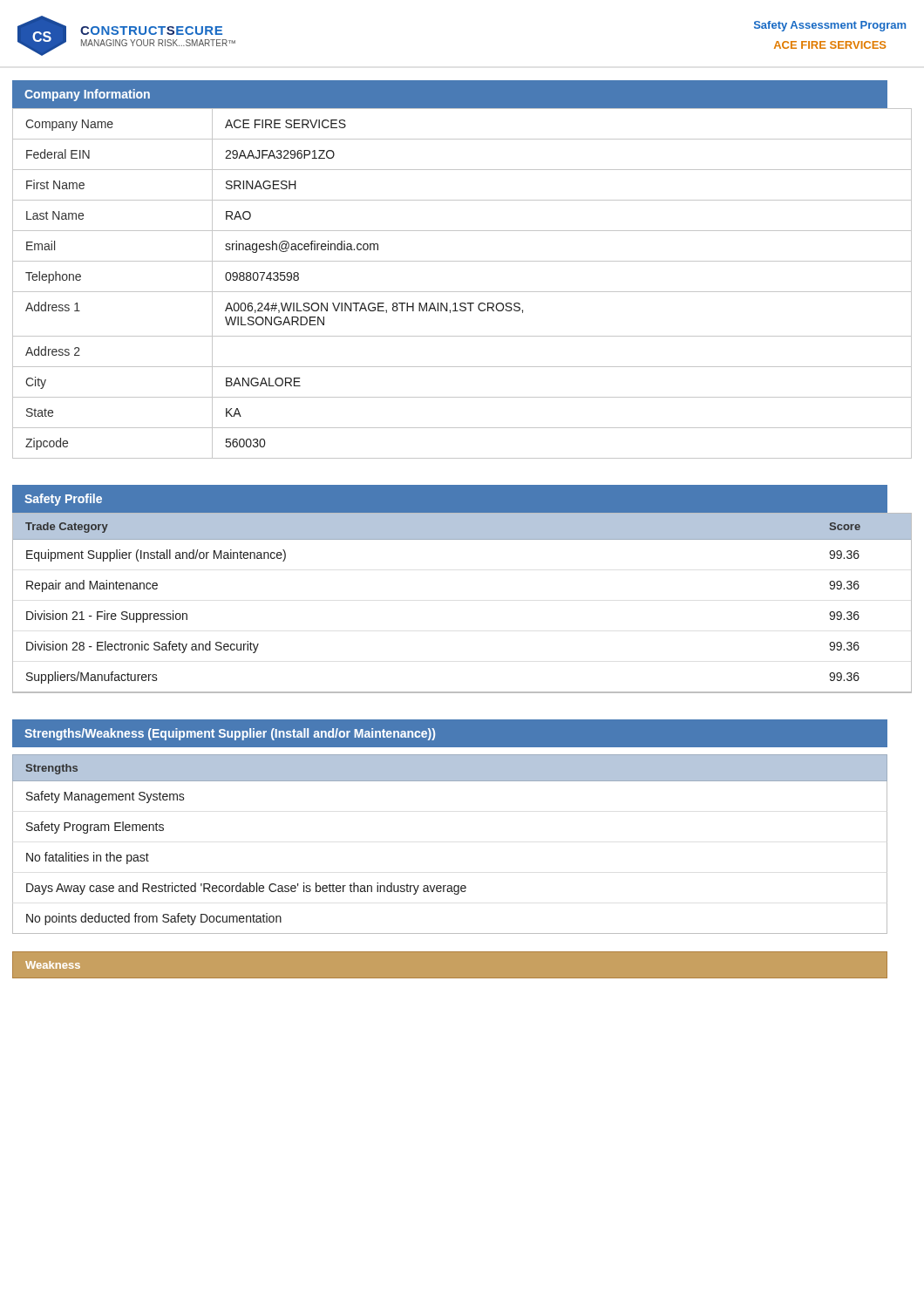924x1308 pixels.
Task: Select the list item containing "Days Away case"
Action: [246, 888]
